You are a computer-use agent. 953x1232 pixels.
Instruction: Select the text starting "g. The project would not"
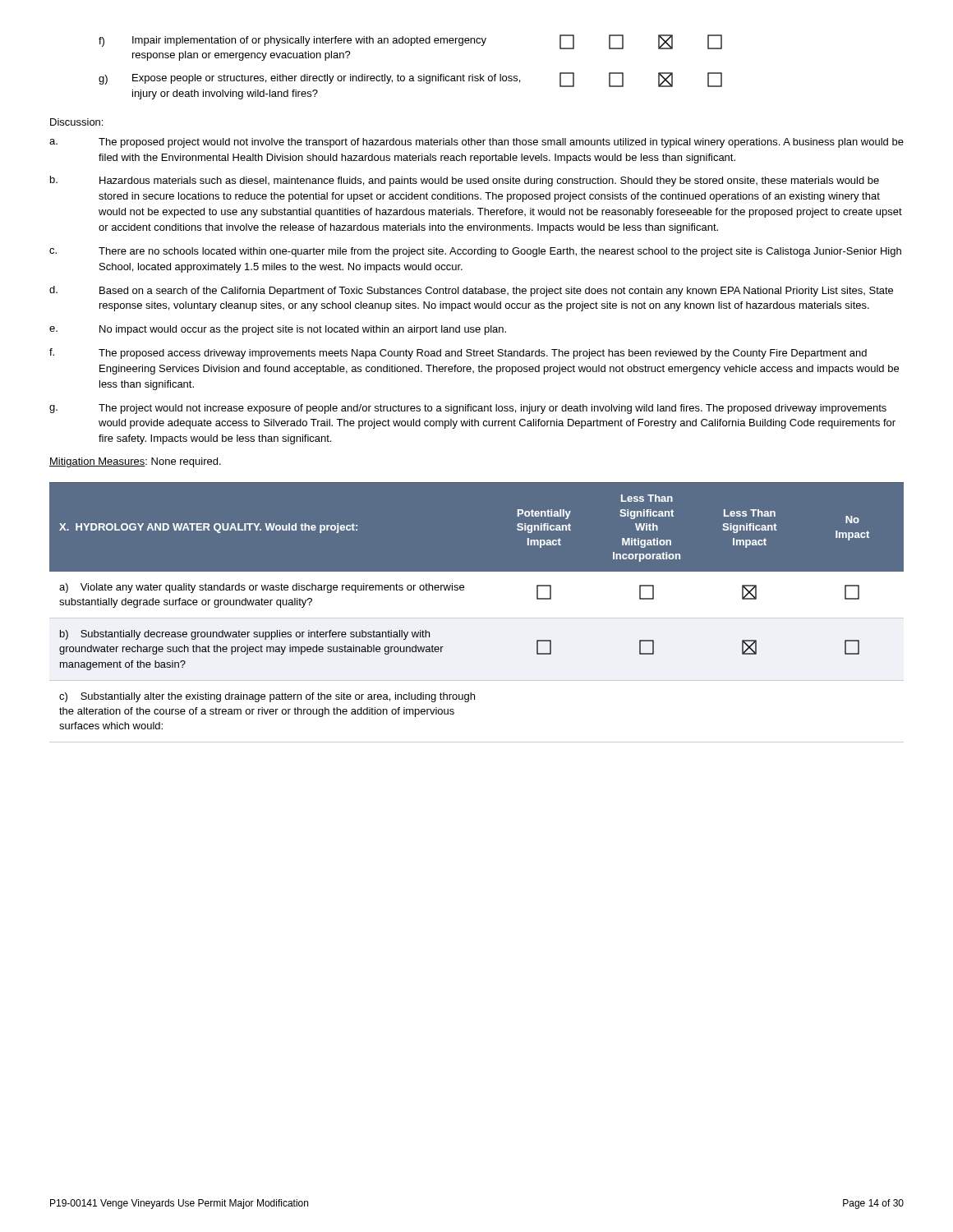point(476,424)
